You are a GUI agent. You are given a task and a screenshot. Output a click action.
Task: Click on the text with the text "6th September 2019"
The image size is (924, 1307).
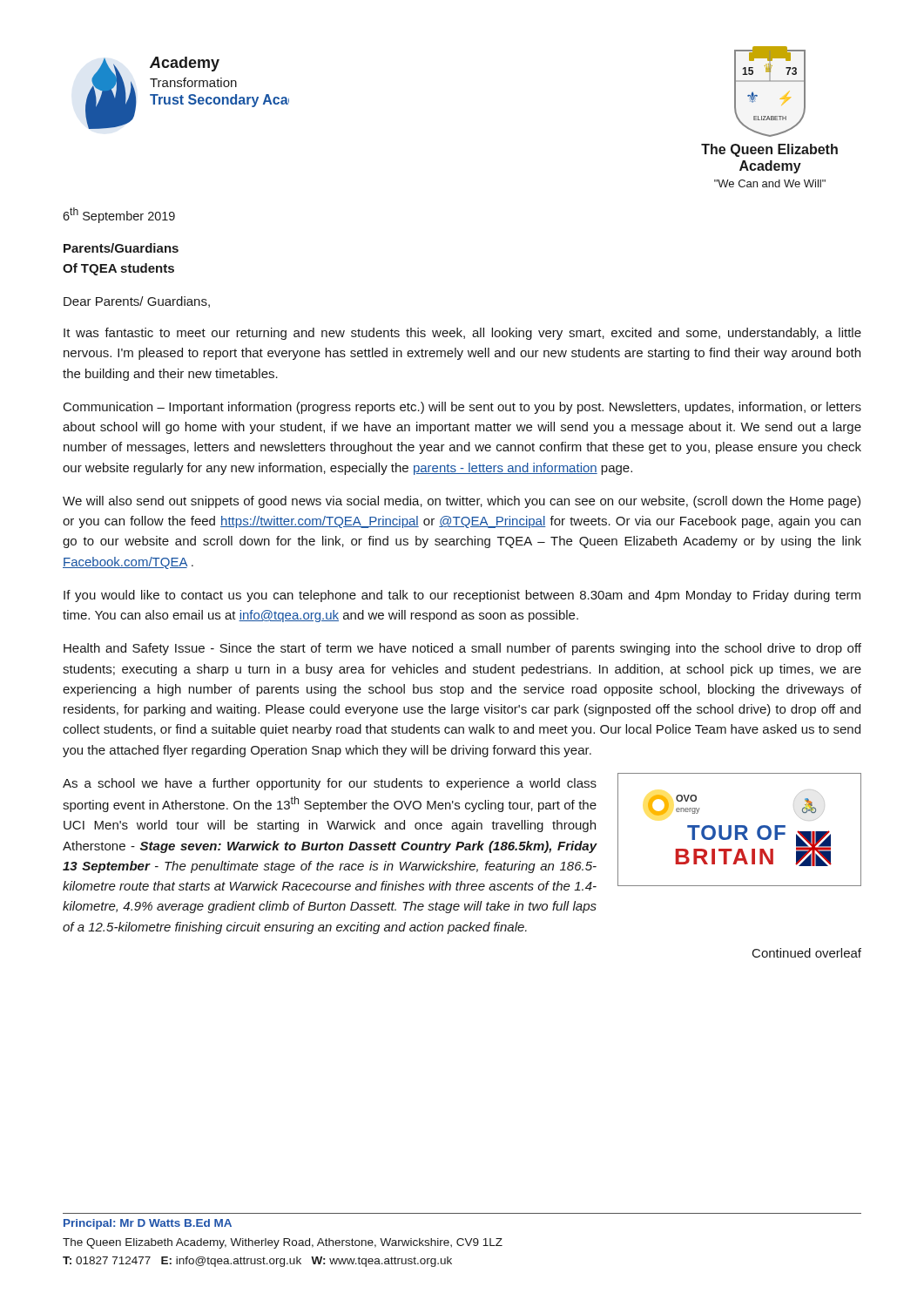[119, 215]
